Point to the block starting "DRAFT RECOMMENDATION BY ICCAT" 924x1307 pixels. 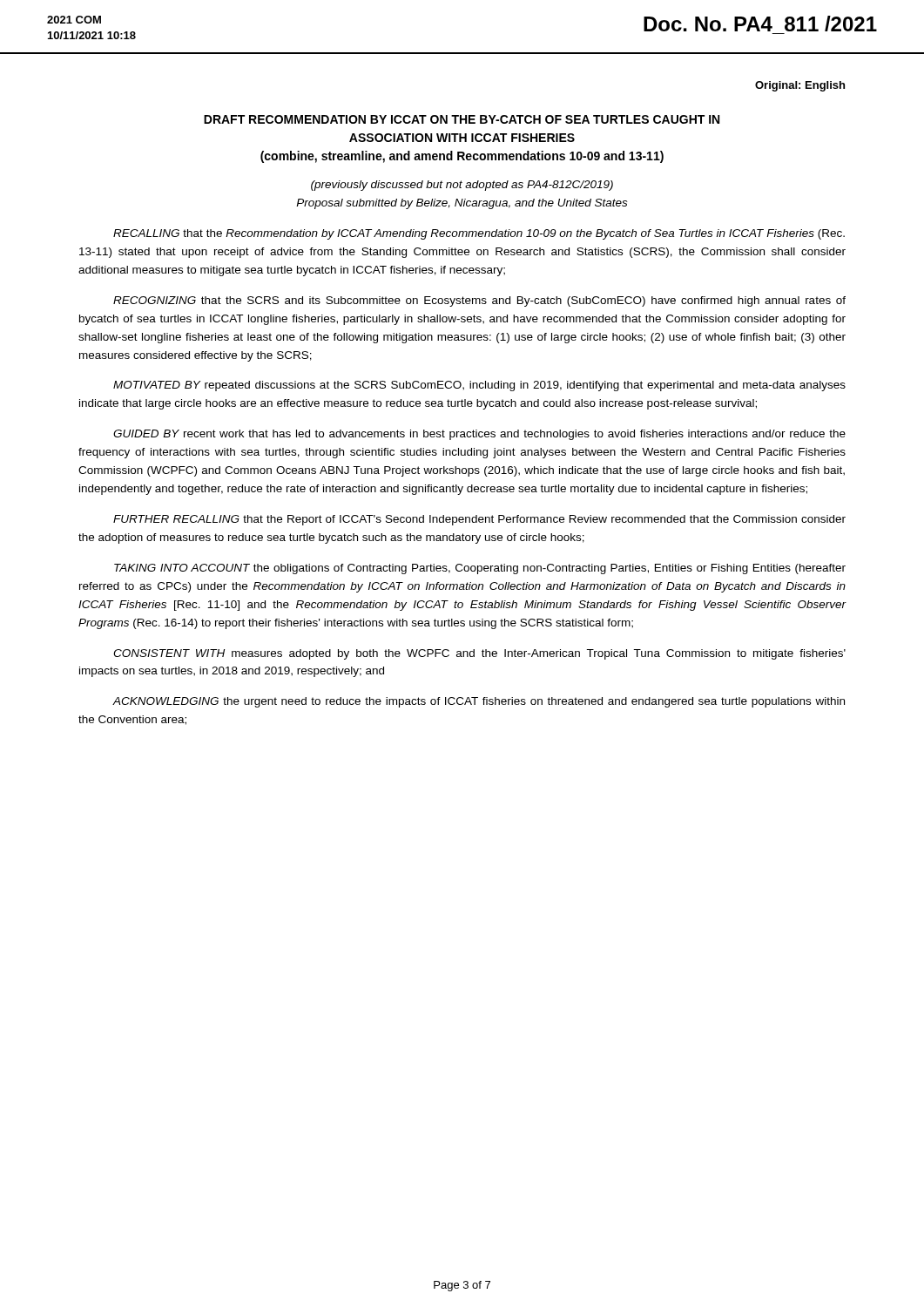point(462,138)
